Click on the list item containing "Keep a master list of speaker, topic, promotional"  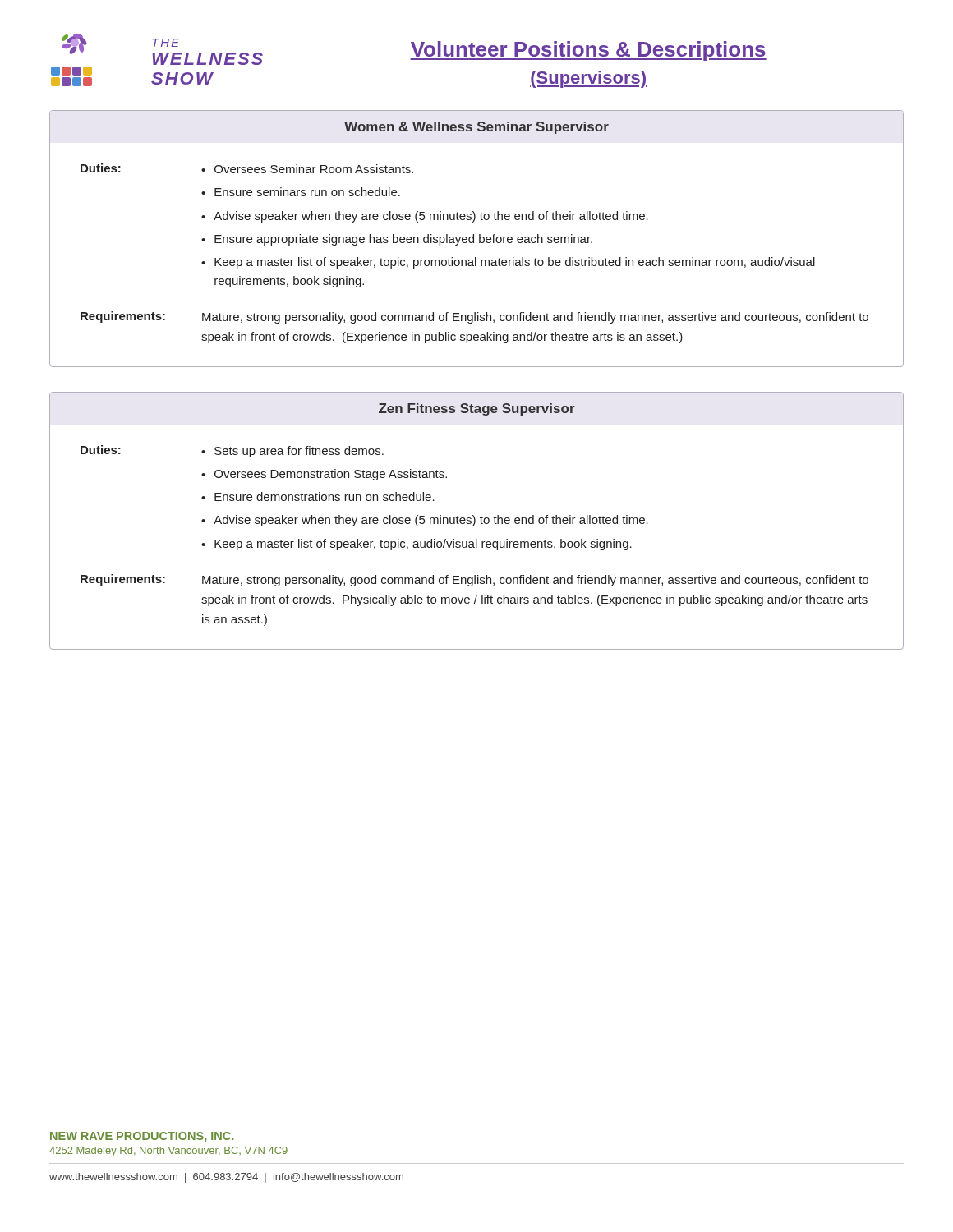click(515, 271)
